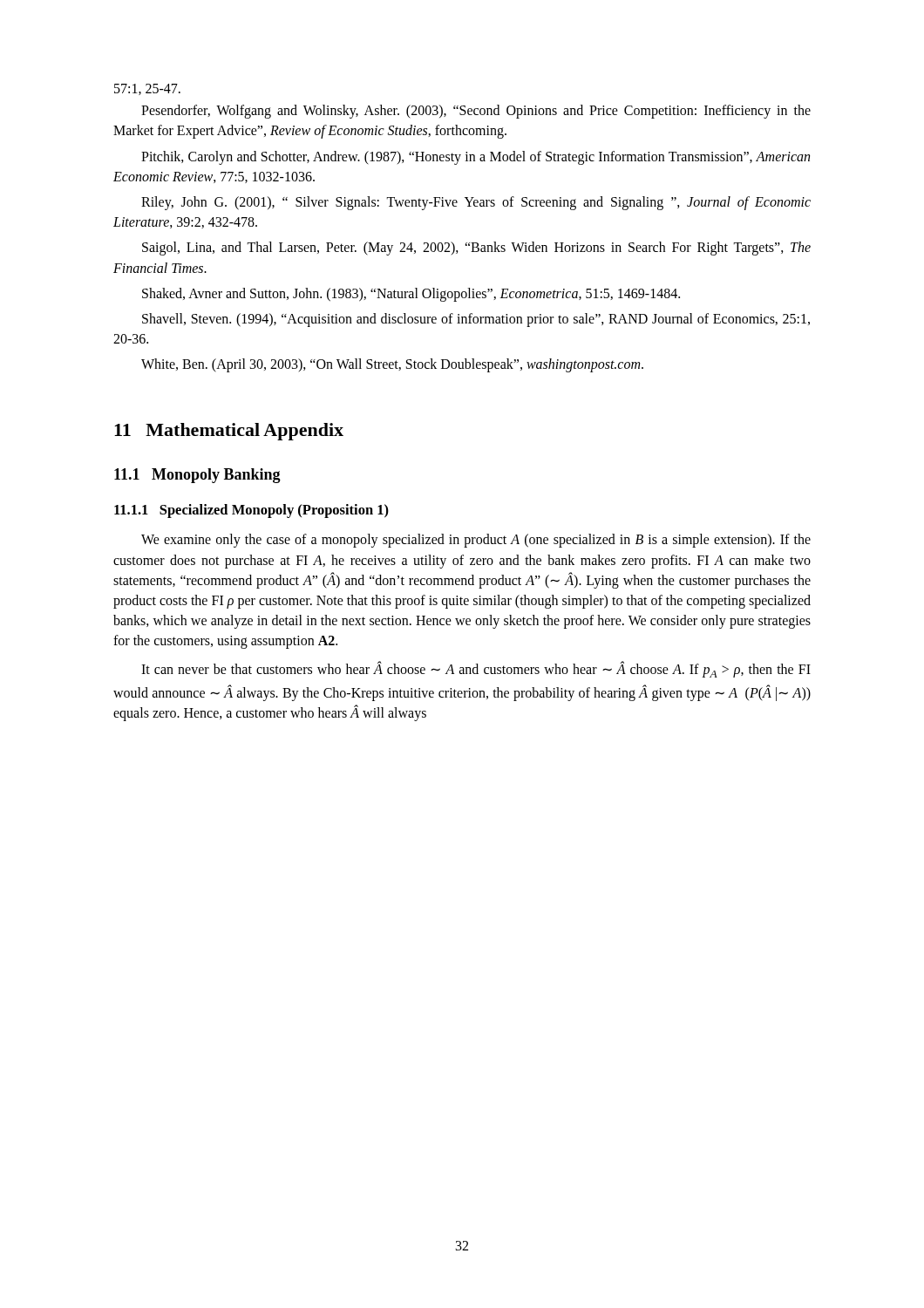Screen dimensions: 1308x924
Task: Find "11.1.1 Specialized Monopoly (Proposition 1)" on this page
Action: coord(251,510)
